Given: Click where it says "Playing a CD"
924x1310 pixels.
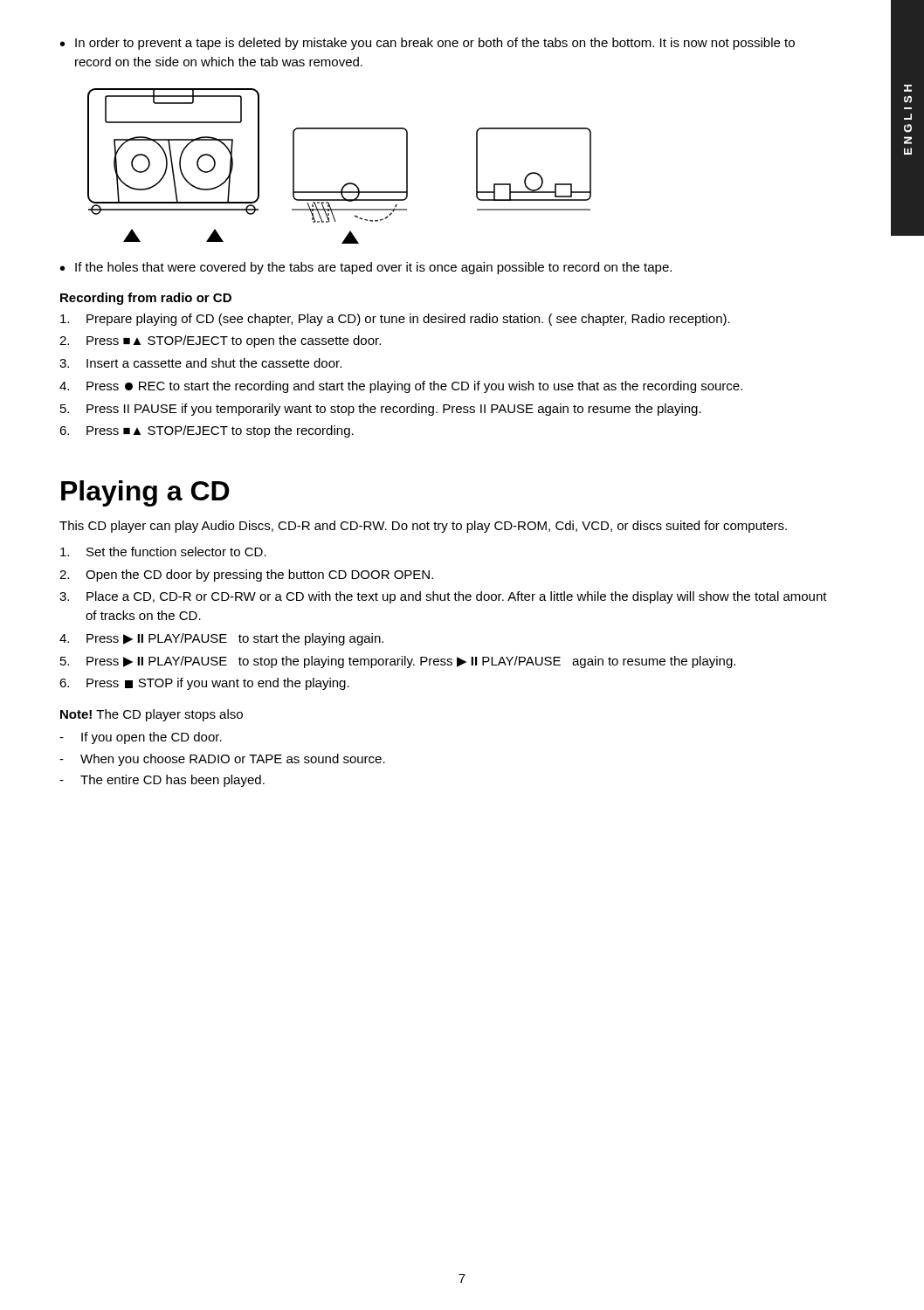Looking at the screenshot, I should pos(145,491).
